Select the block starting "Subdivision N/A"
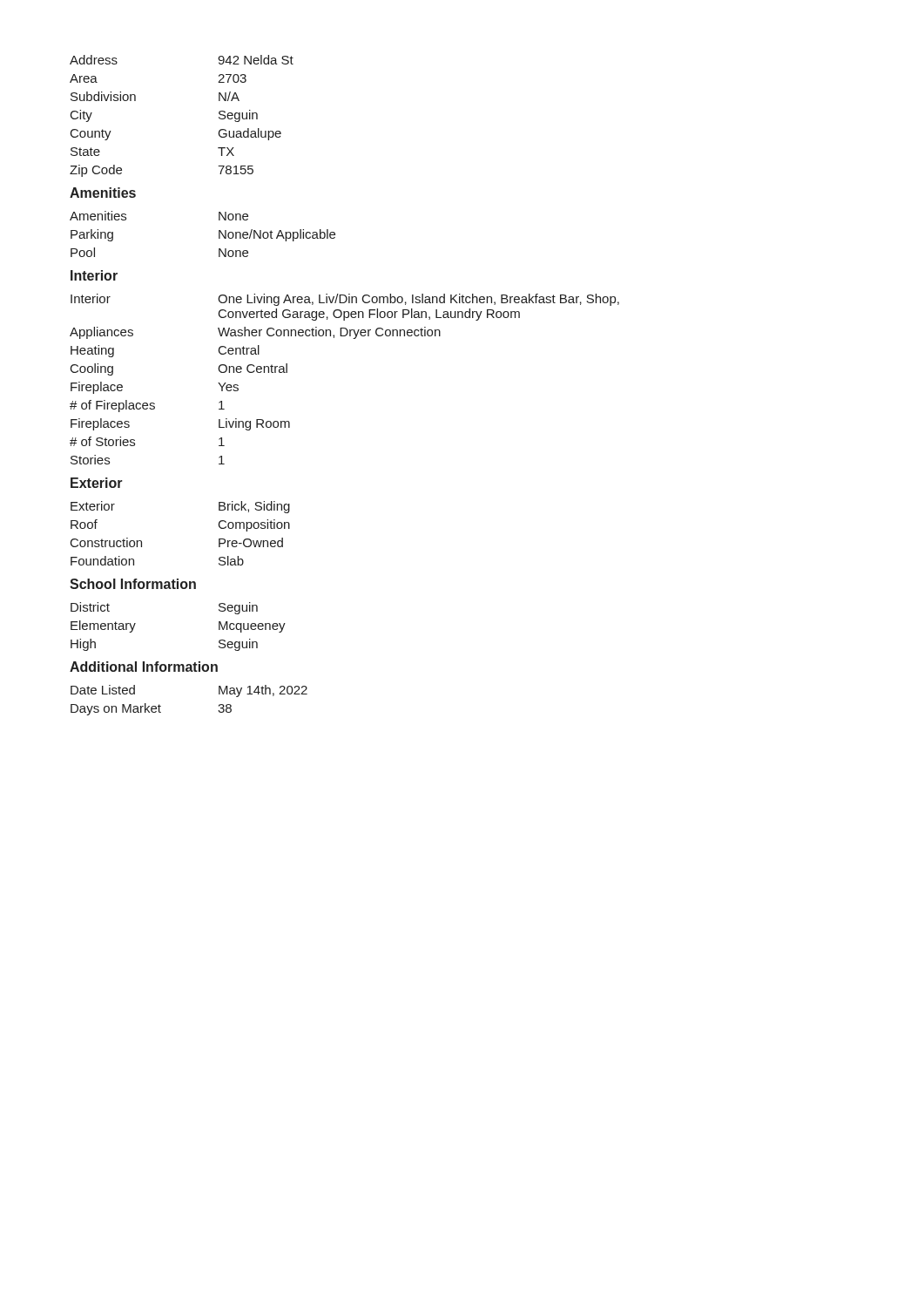The height and width of the screenshot is (1307, 924). click(x=105, y=96)
